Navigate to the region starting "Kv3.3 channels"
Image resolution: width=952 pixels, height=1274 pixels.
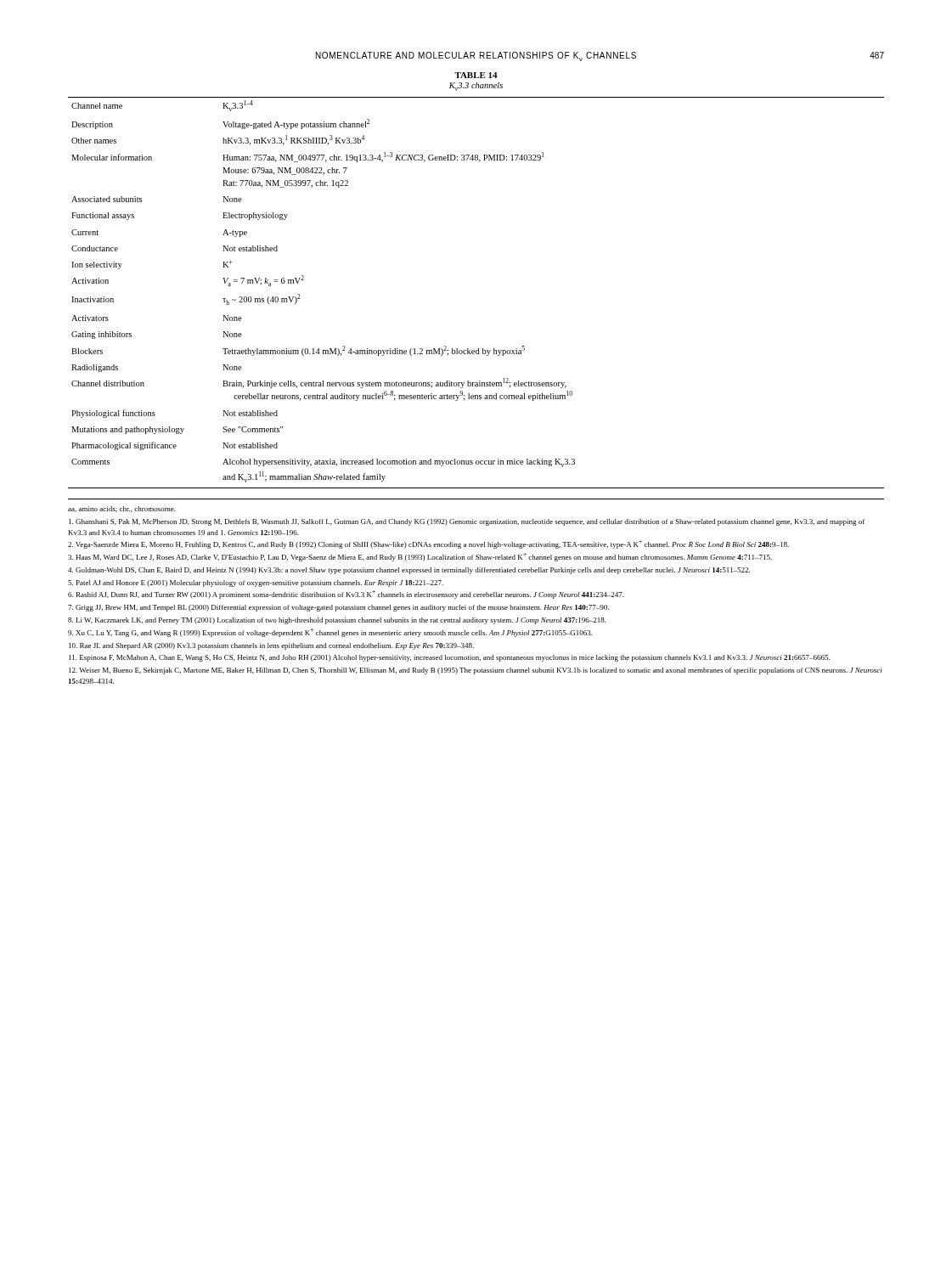click(x=476, y=87)
